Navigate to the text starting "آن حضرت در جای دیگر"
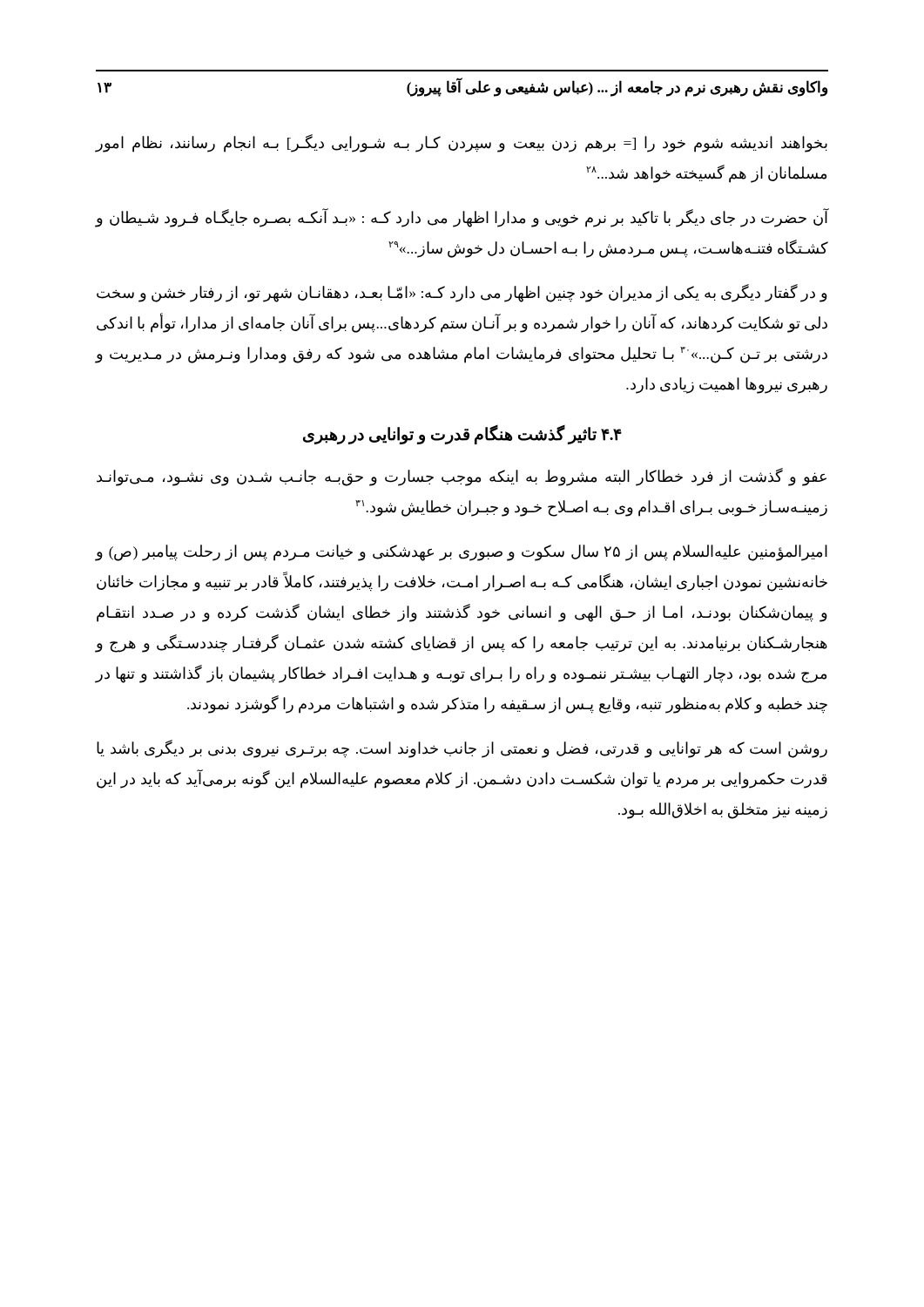Screen dimensions: 1307x924 point(462,233)
